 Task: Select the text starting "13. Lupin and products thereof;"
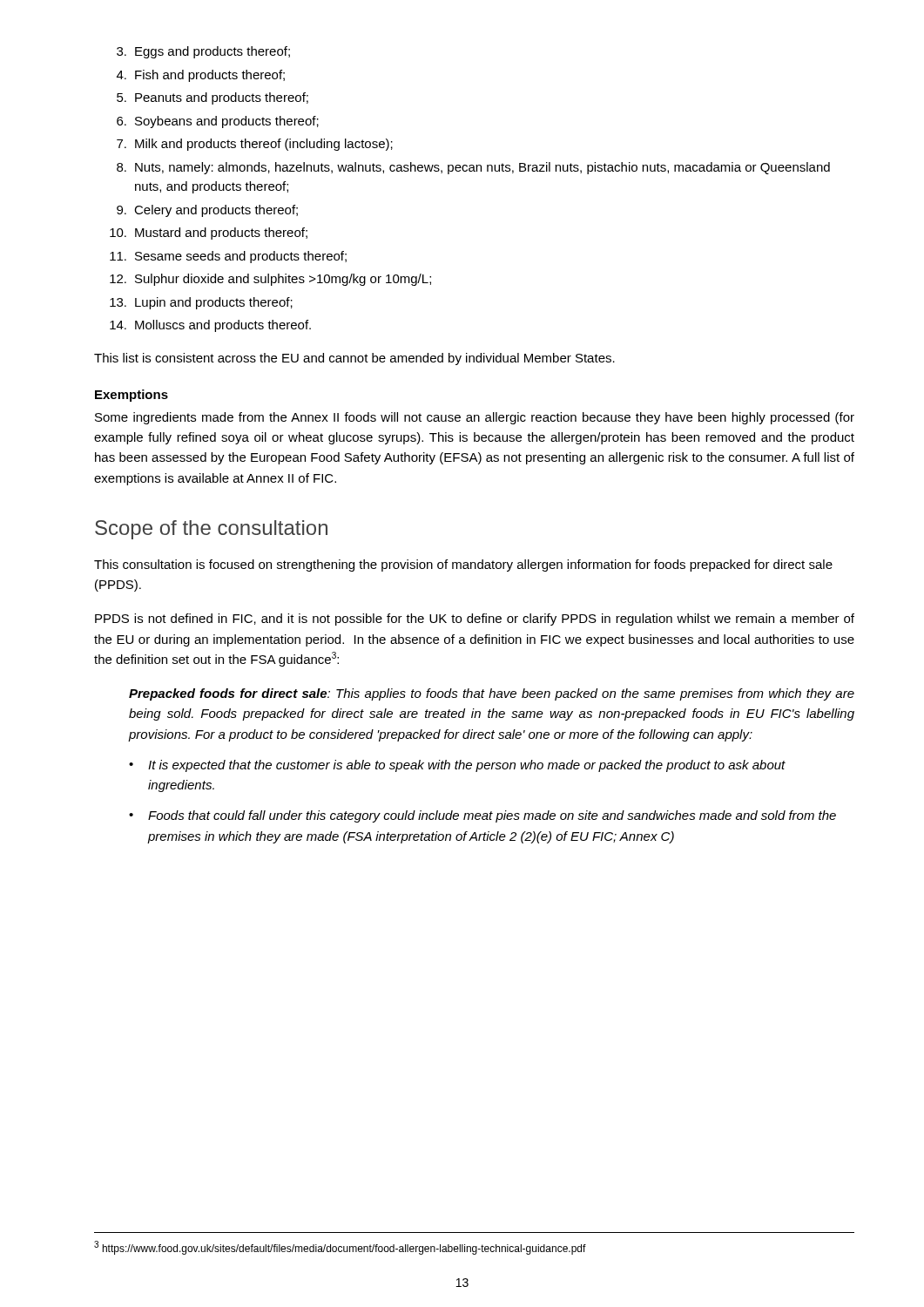[x=201, y=303]
